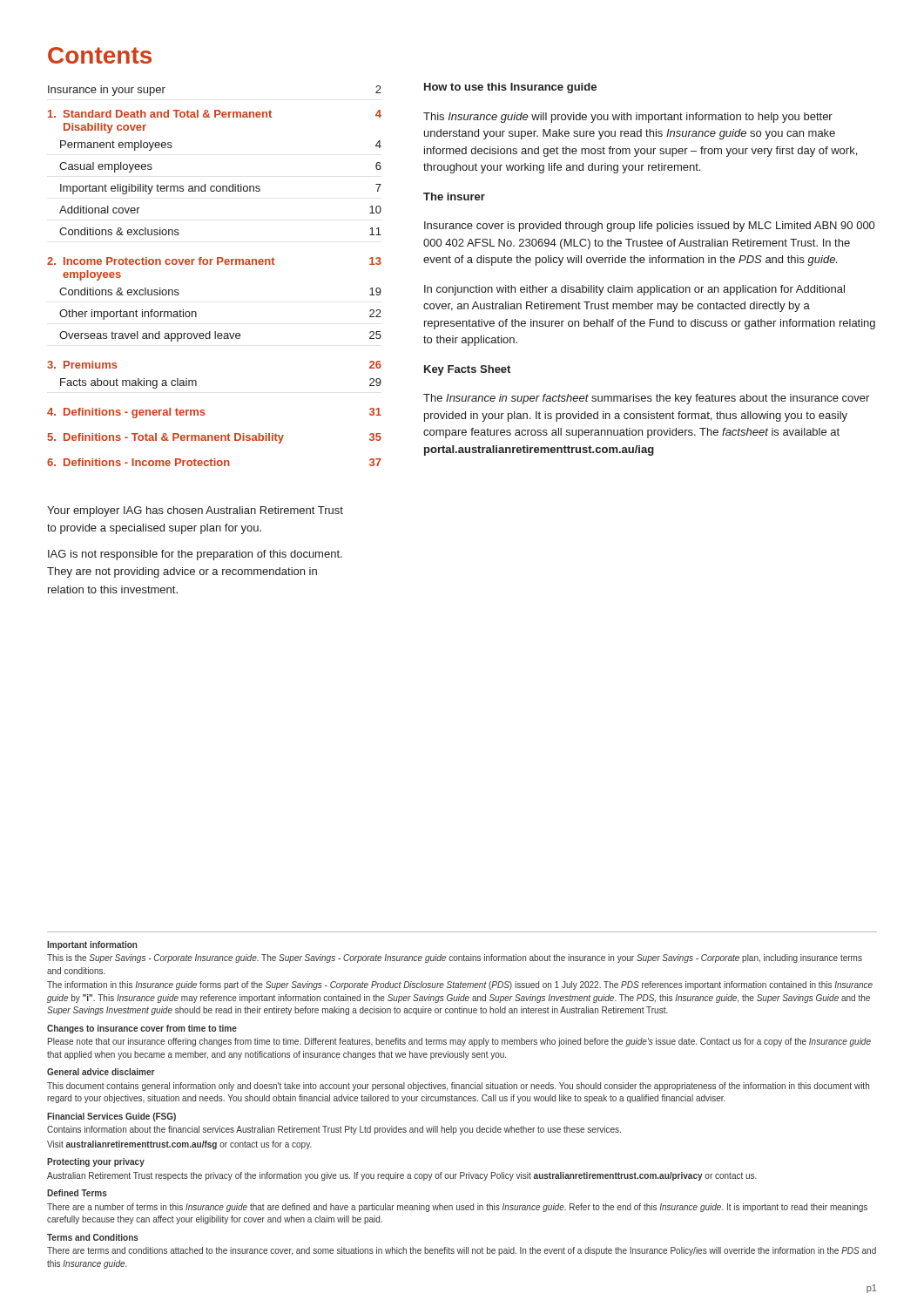Screen dimensions: 1307x924
Task: Find "Key Facts Sheet" on this page
Action: point(467,369)
